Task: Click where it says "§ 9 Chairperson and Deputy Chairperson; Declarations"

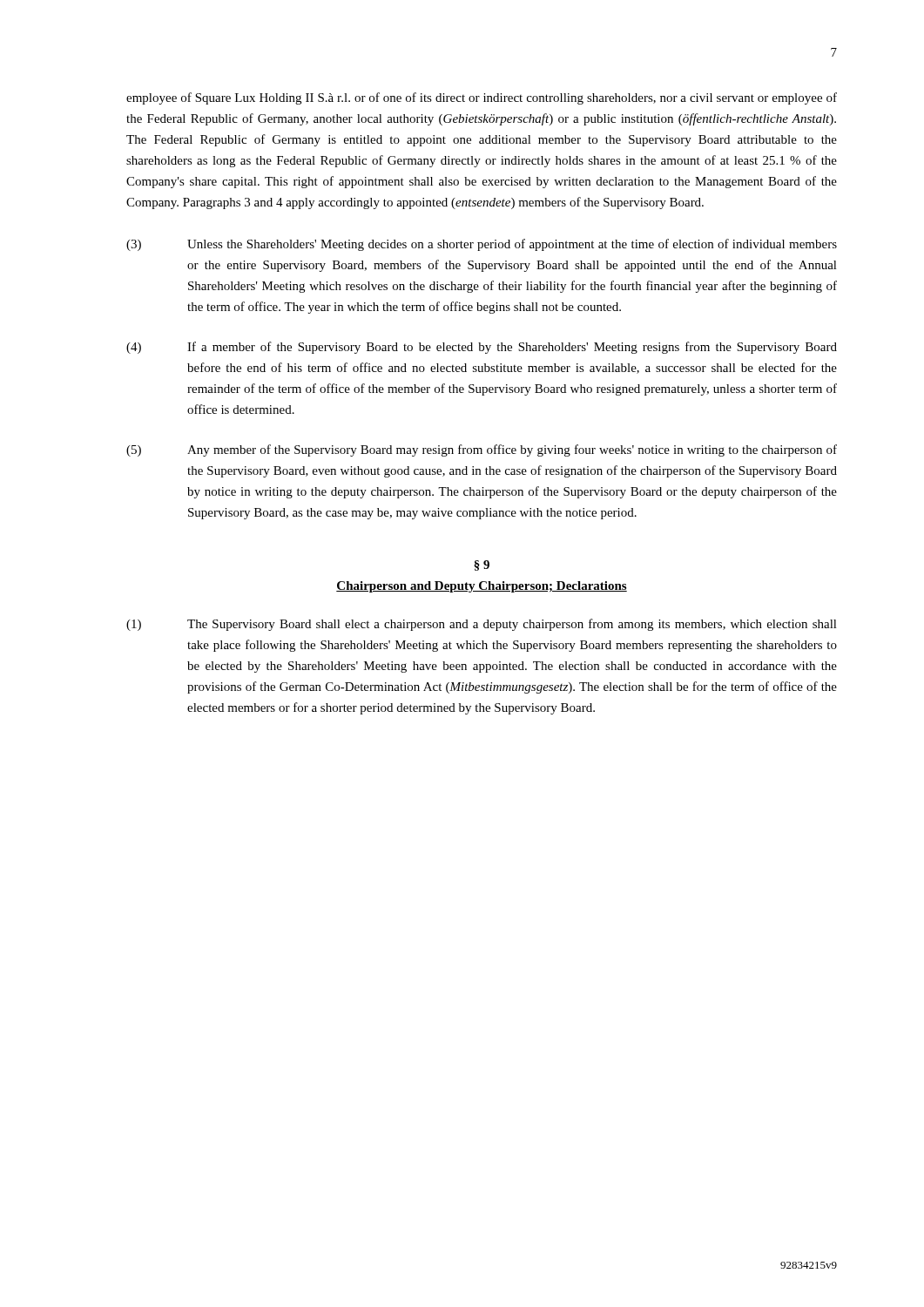Action: point(482,575)
